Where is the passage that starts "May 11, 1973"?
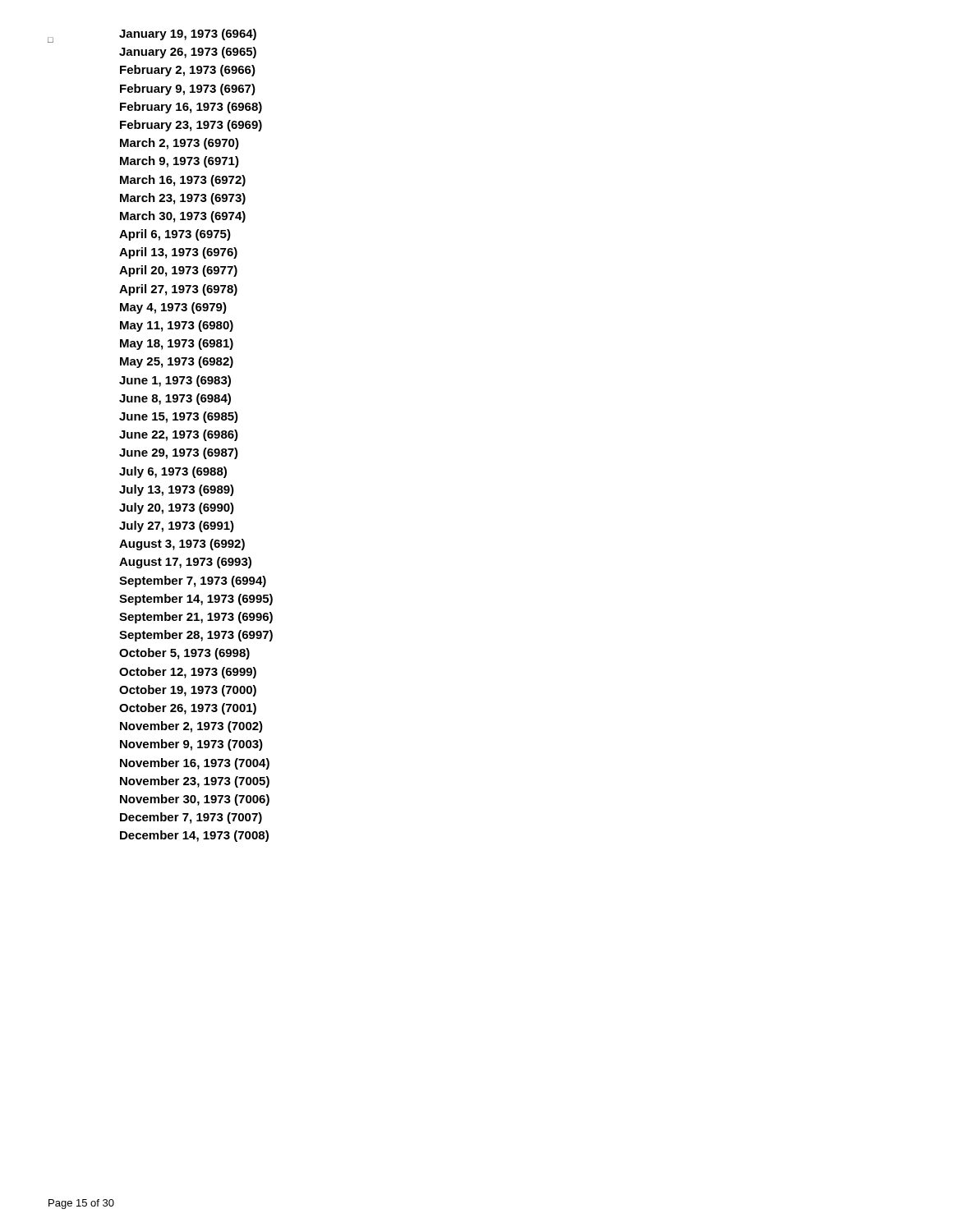Viewport: 953px width, 1232px height. tap(176, 325)
